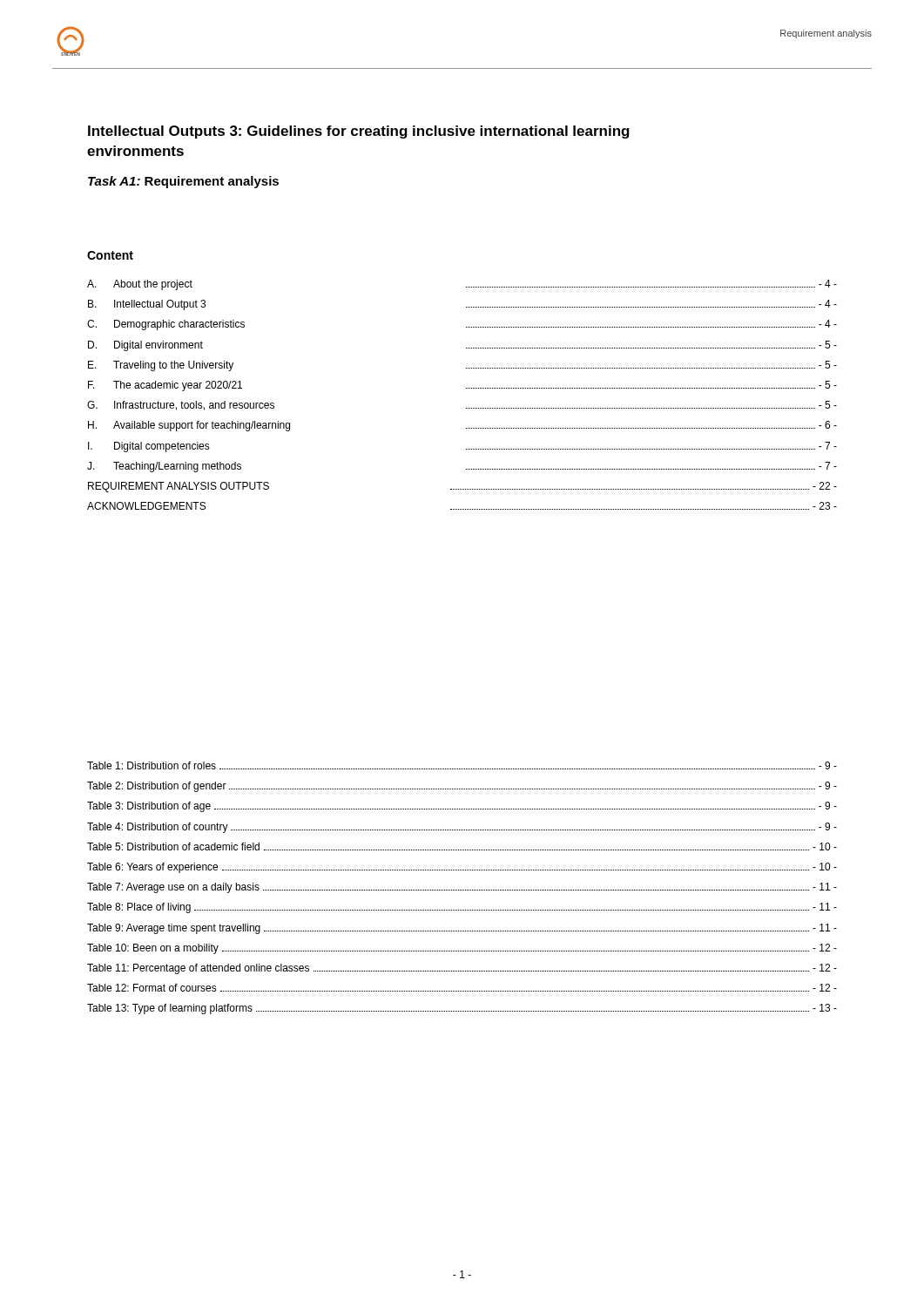Locate the text starting "C. Demographic characteristics"
Screen dimensions: 1307x924
462,325
